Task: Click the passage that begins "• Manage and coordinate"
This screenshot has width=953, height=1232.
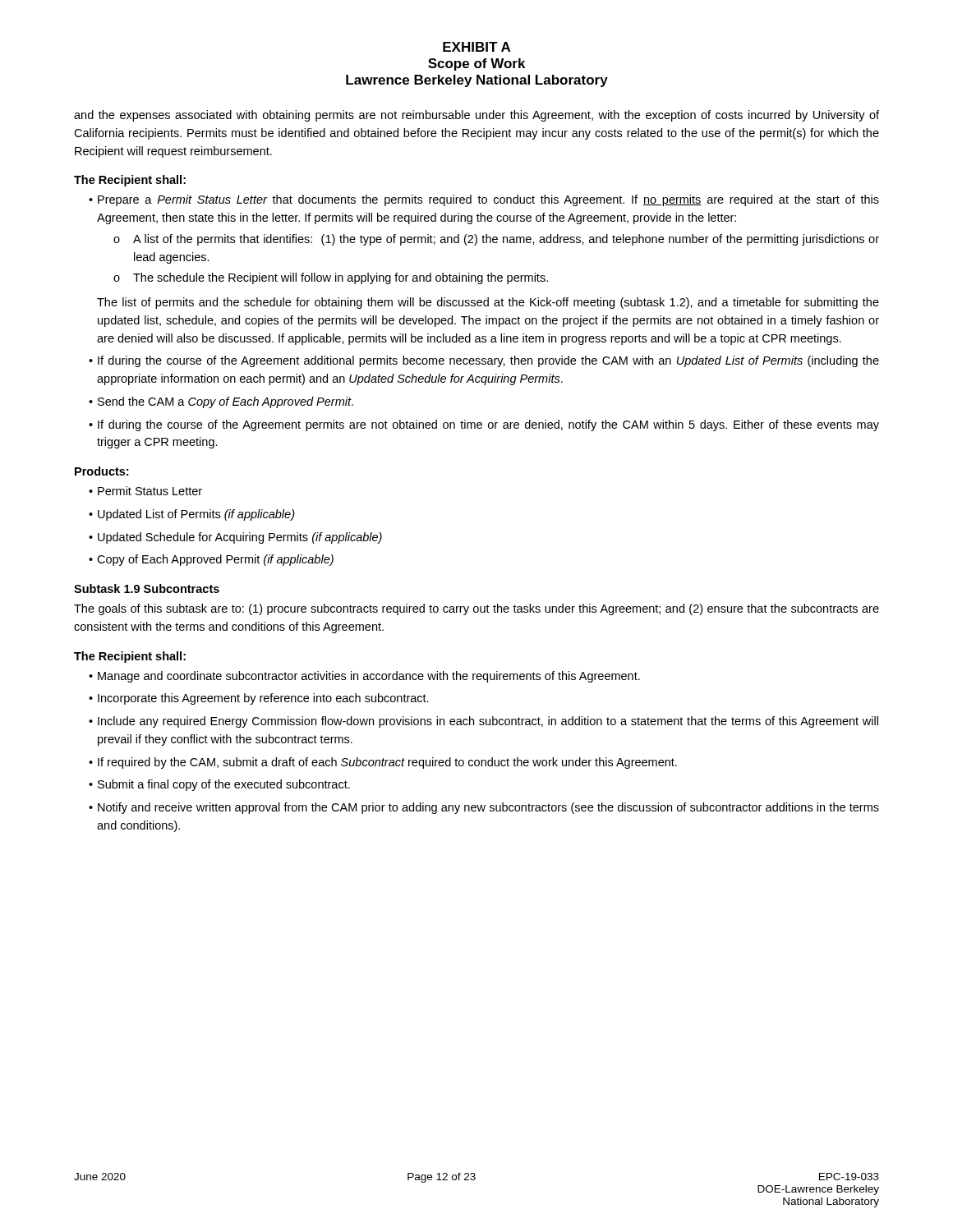Action: [476, 676]
